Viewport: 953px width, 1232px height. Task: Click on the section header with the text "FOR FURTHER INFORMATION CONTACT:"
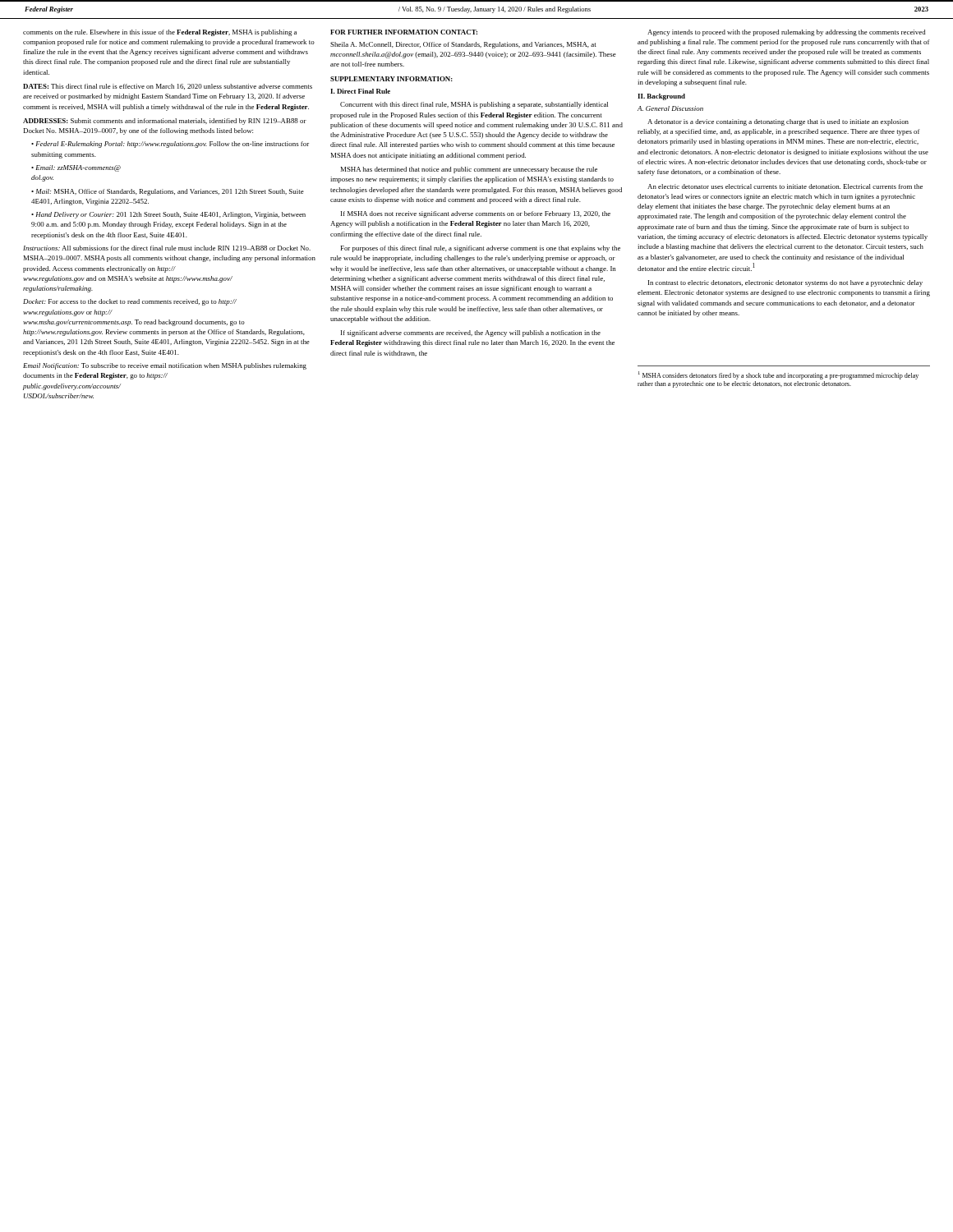click(476, 32)
